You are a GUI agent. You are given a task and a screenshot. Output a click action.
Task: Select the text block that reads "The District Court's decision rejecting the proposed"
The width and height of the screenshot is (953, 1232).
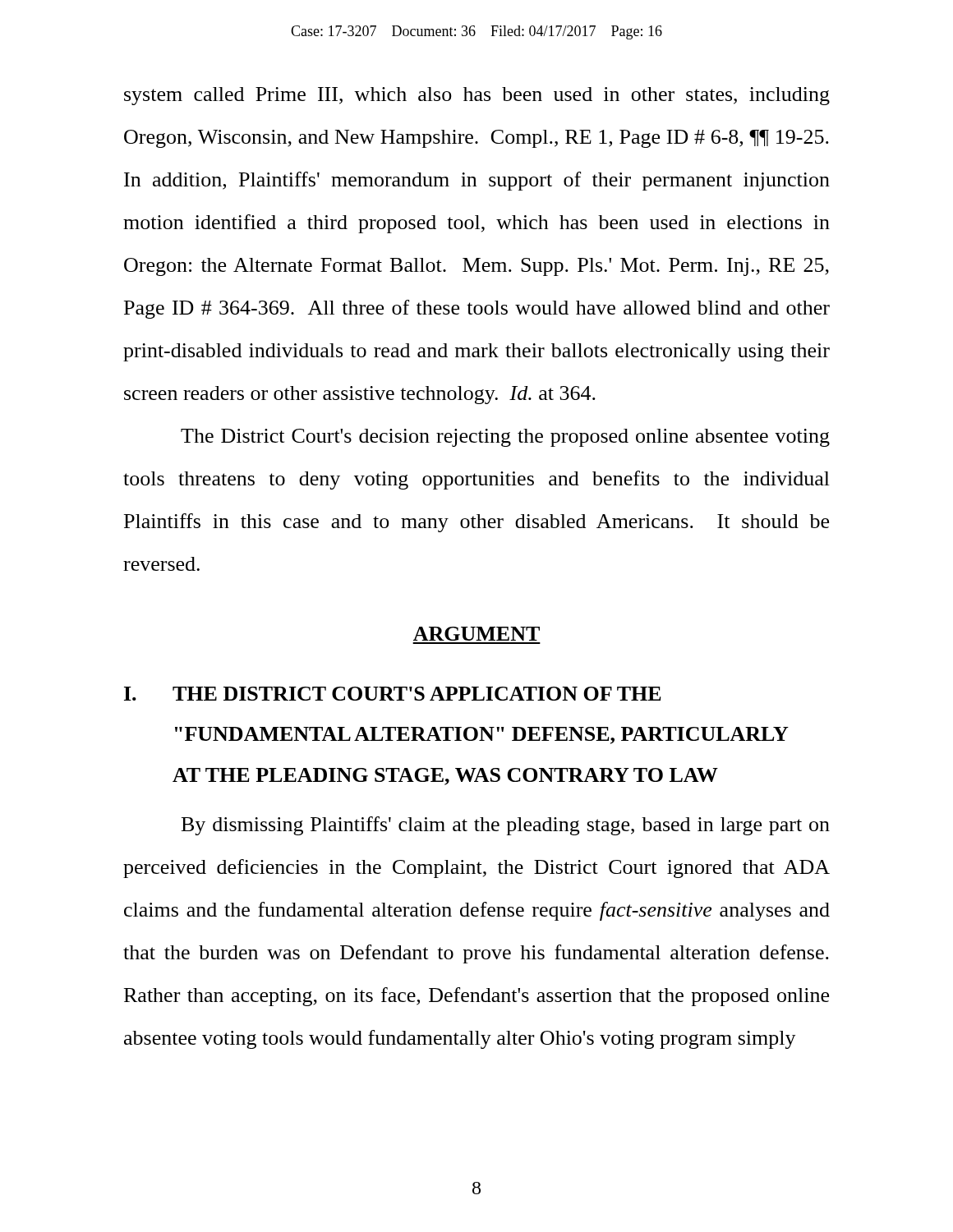coord(505,438)
